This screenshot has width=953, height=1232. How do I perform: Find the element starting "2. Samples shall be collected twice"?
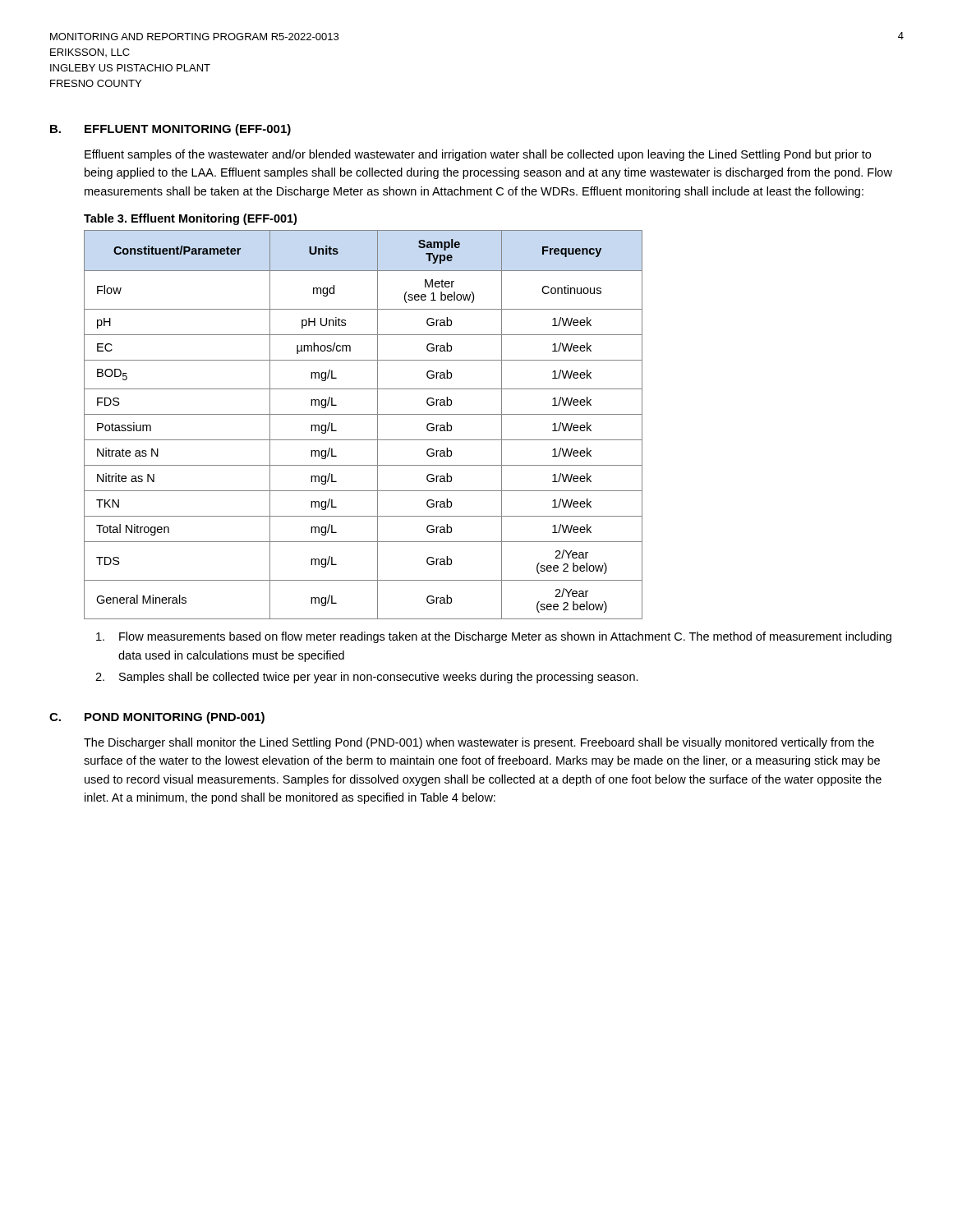(x=367, y=677)
